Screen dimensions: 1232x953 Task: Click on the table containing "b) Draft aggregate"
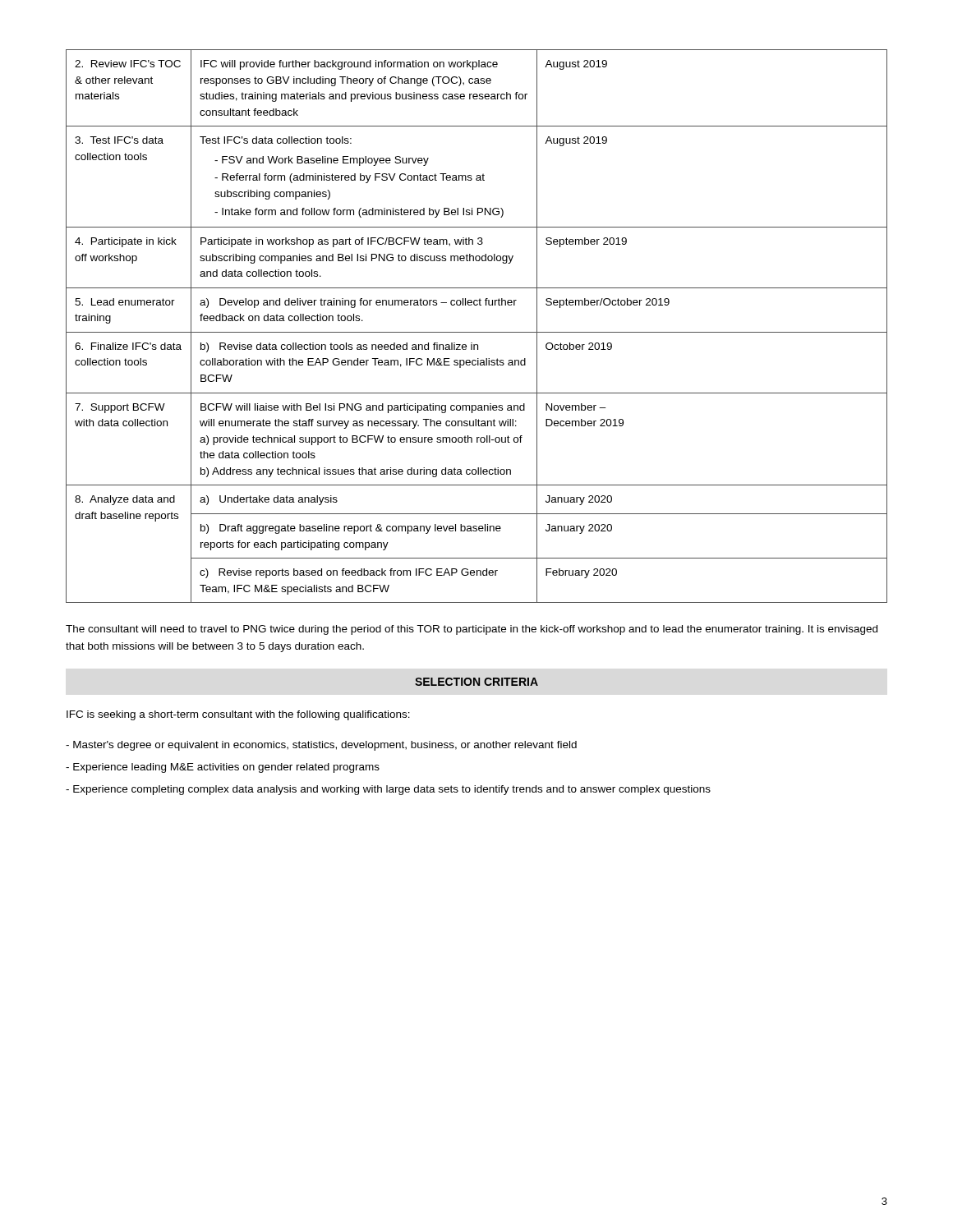pos(476,326)
